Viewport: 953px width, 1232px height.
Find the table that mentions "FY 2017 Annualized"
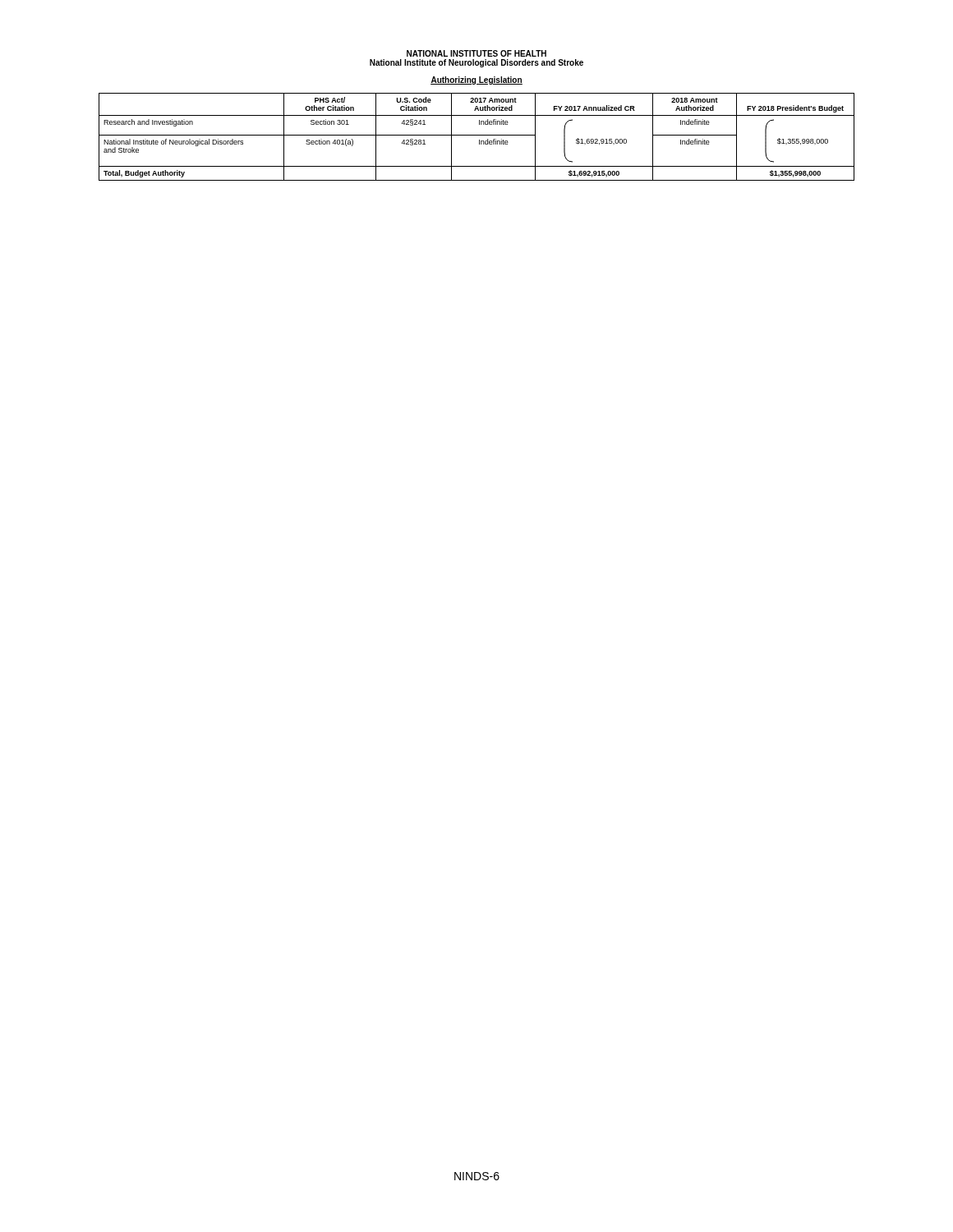[x=476, y=137]
